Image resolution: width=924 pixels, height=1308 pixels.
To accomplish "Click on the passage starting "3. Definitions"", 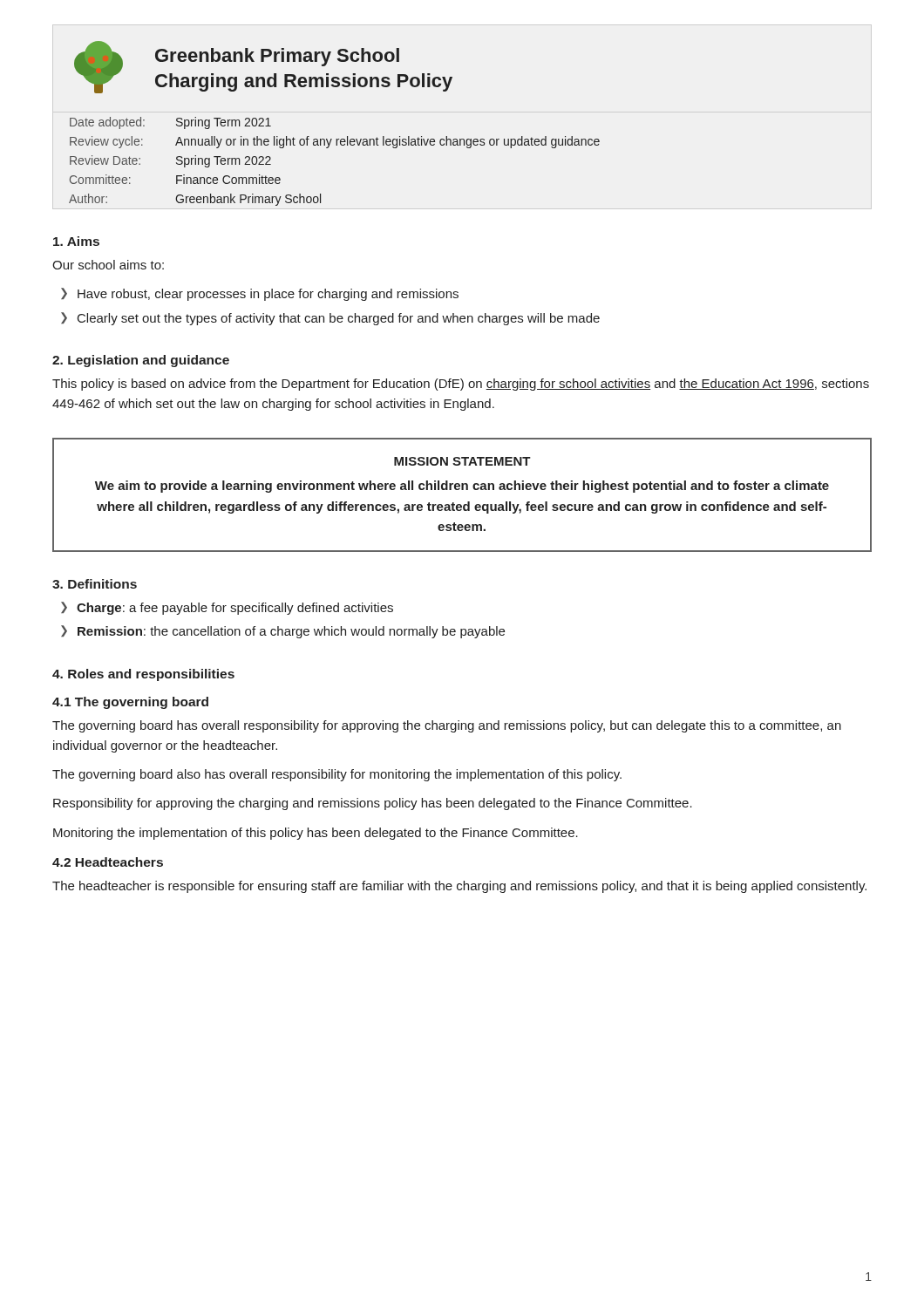I will (x=95, y=584).
